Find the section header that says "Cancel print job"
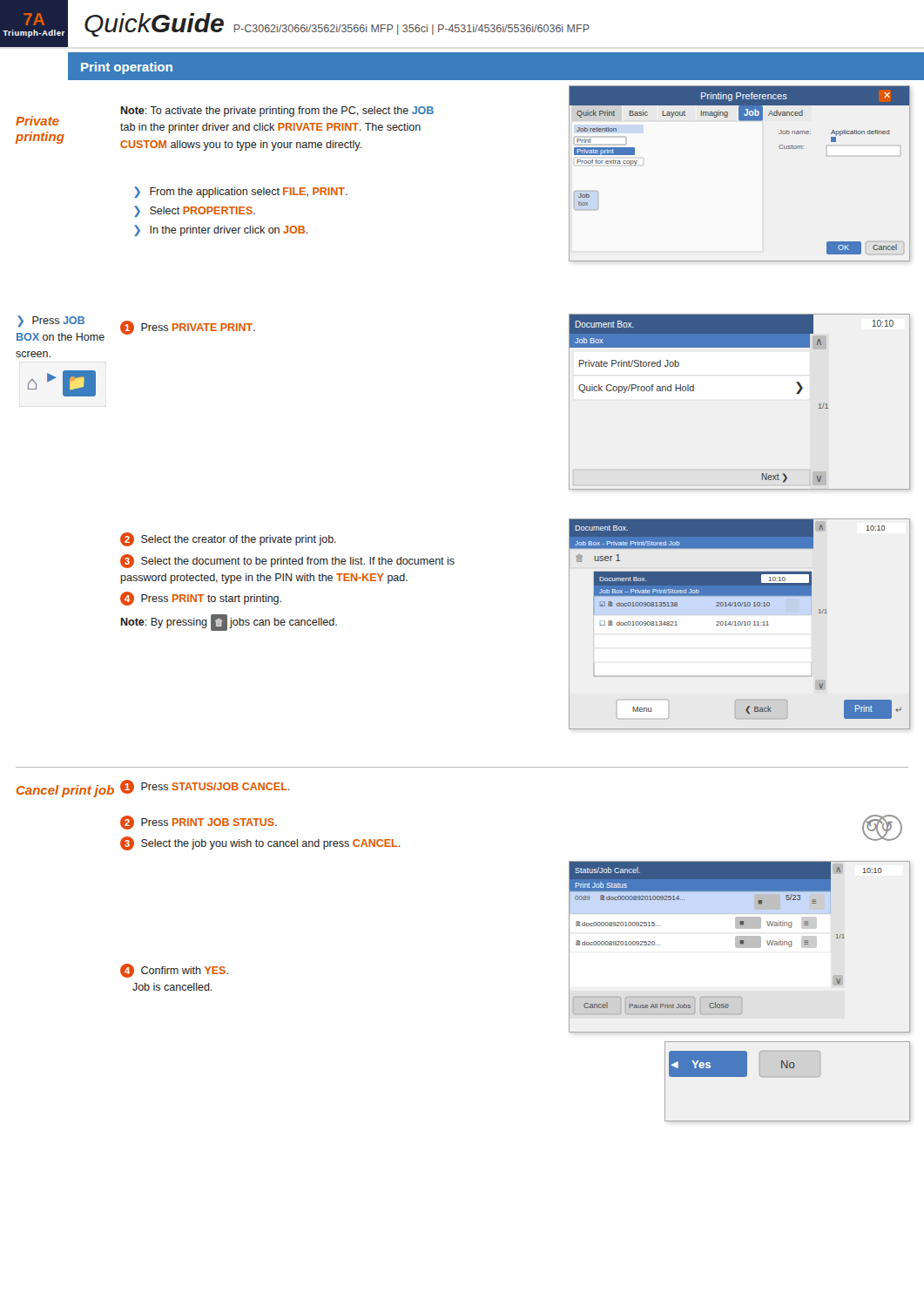Viewport: 924px width, 1307px height. coord(65,790)
